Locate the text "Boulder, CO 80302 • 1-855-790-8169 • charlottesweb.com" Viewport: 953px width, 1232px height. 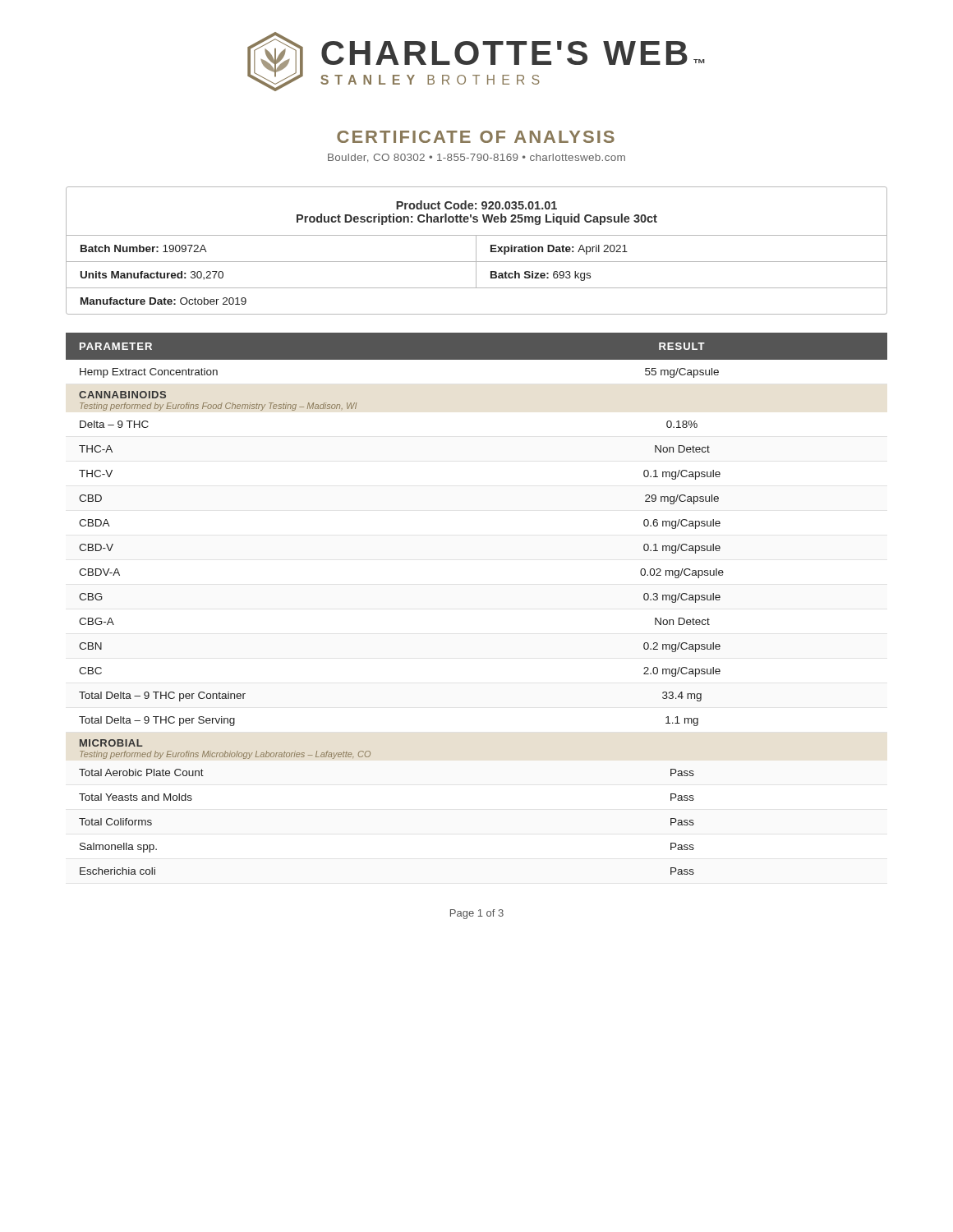(x=476, y=157)
